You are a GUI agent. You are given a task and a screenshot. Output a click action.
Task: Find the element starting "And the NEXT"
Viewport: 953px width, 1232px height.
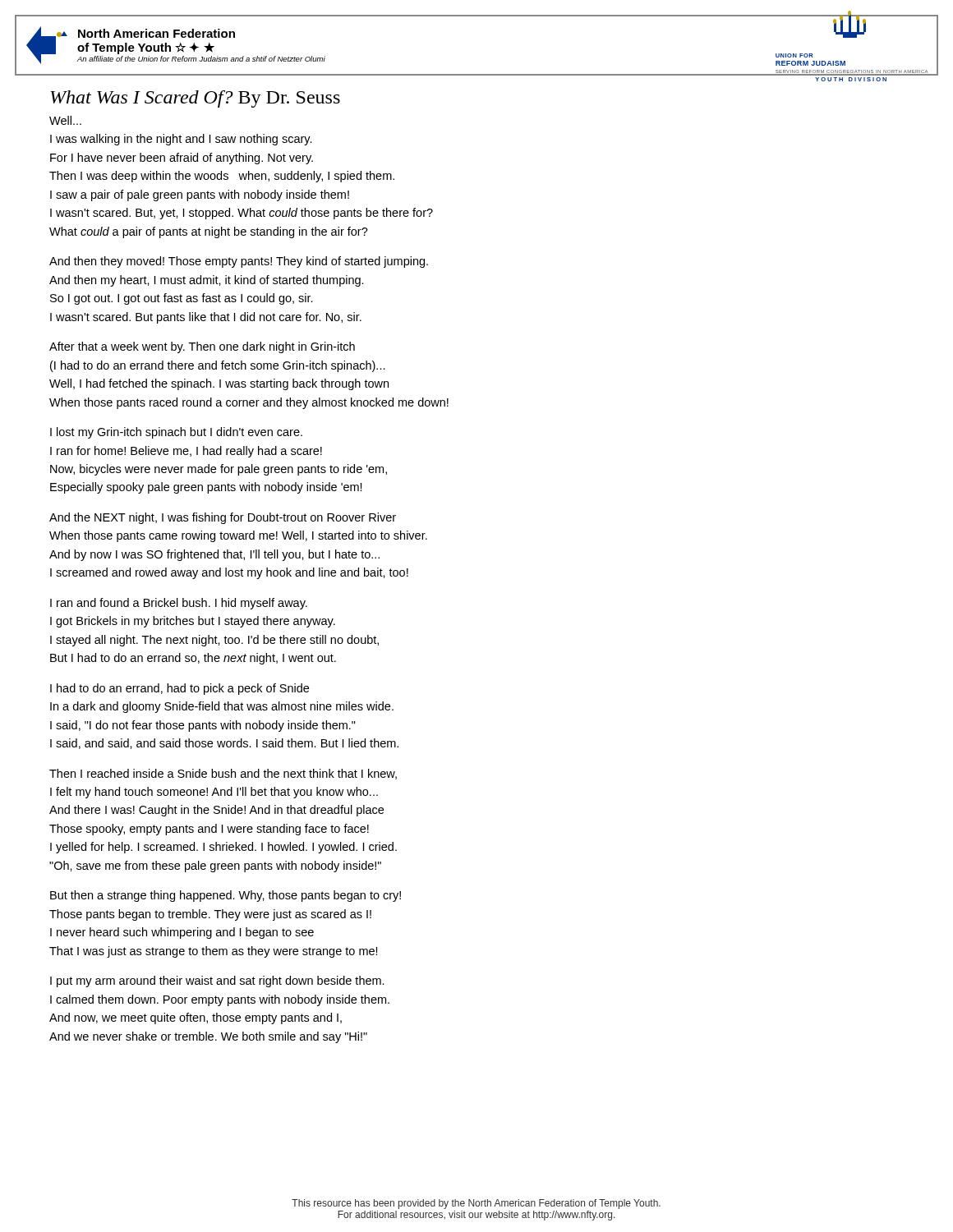coord(239,545)
